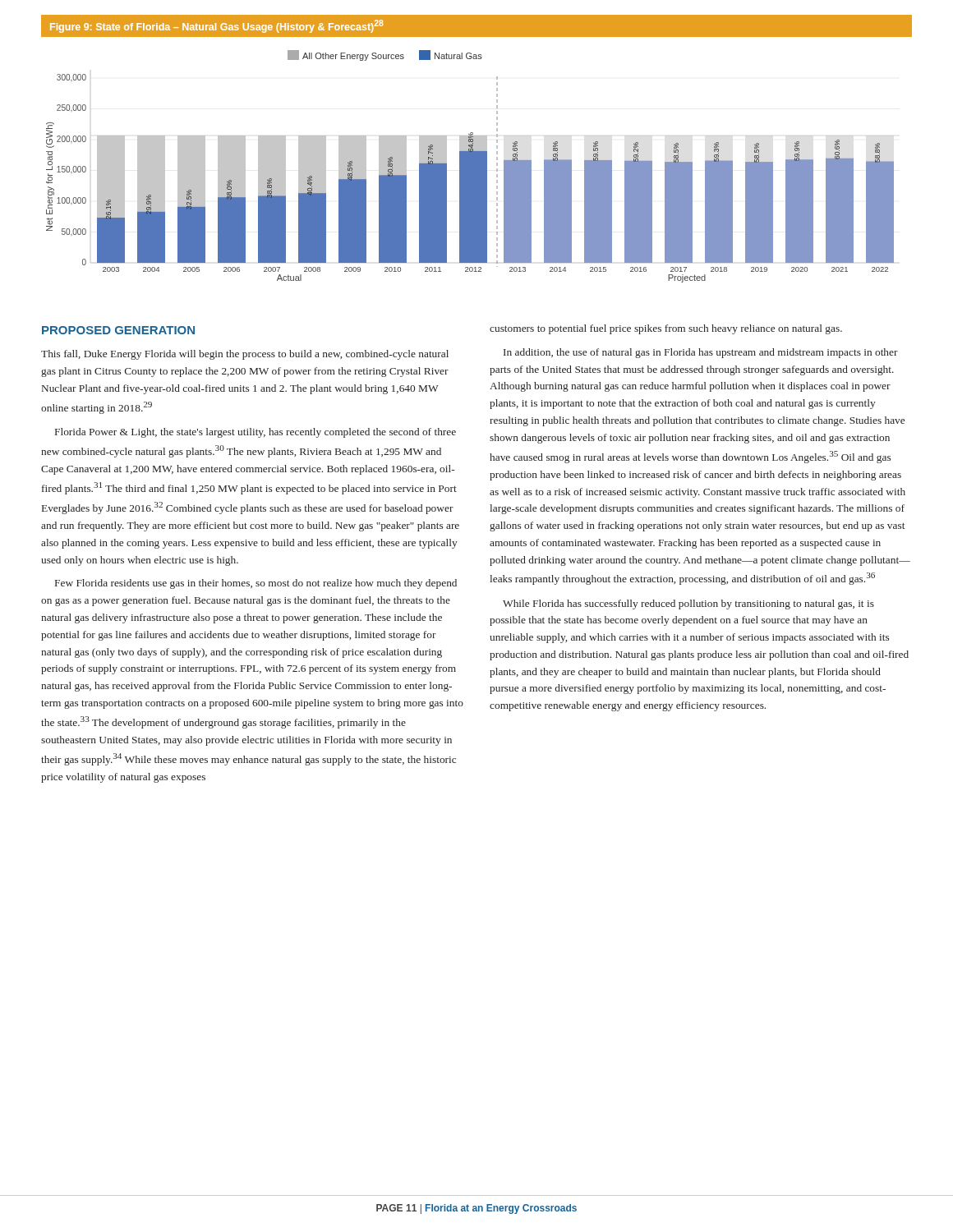Viewport: 953px width, 1232px height.
Task: Point to the caption beginning "Figure 9: State"
Action: 216,26
